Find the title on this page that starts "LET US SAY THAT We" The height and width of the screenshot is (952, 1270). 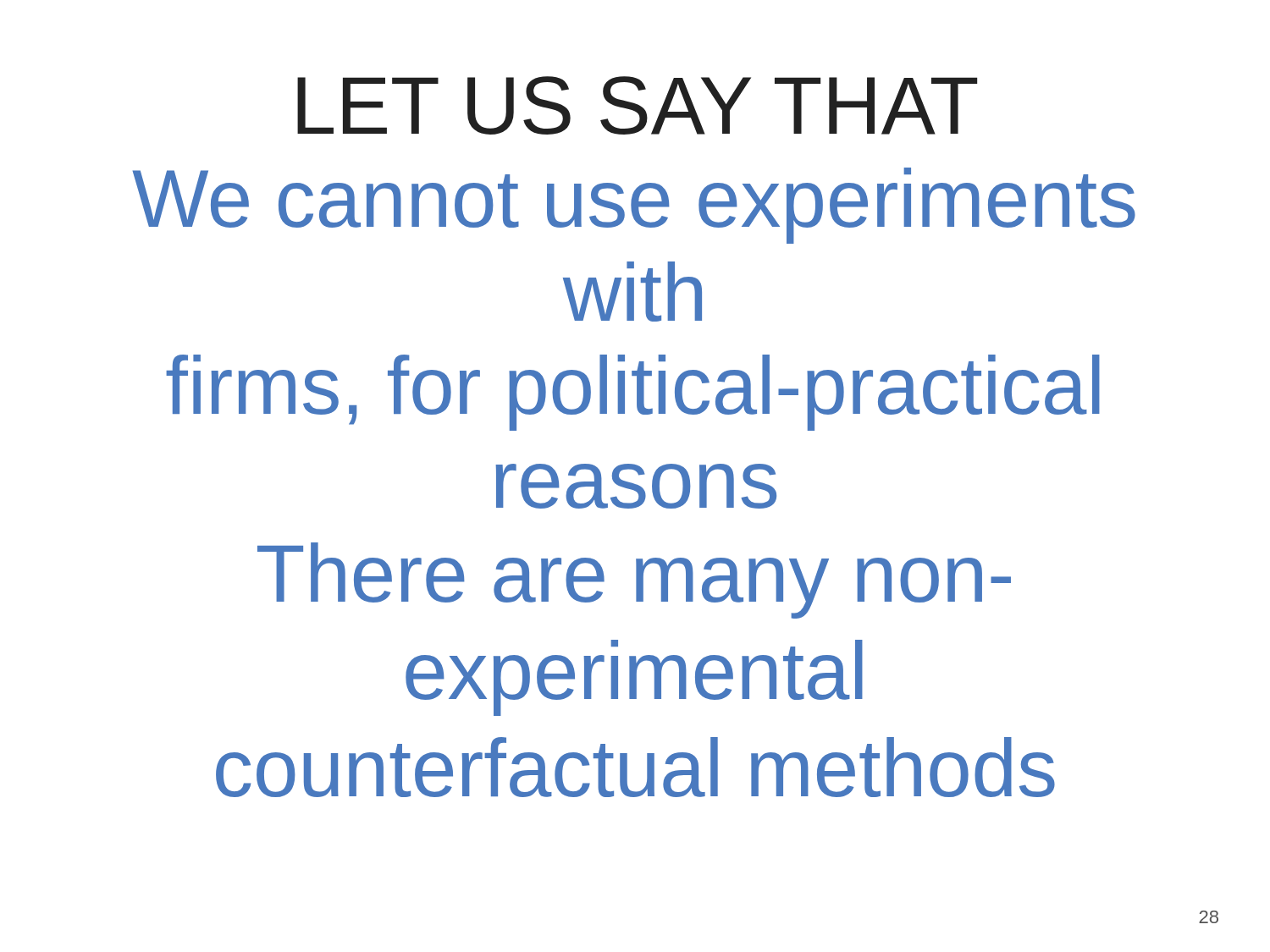coord(635,293)
